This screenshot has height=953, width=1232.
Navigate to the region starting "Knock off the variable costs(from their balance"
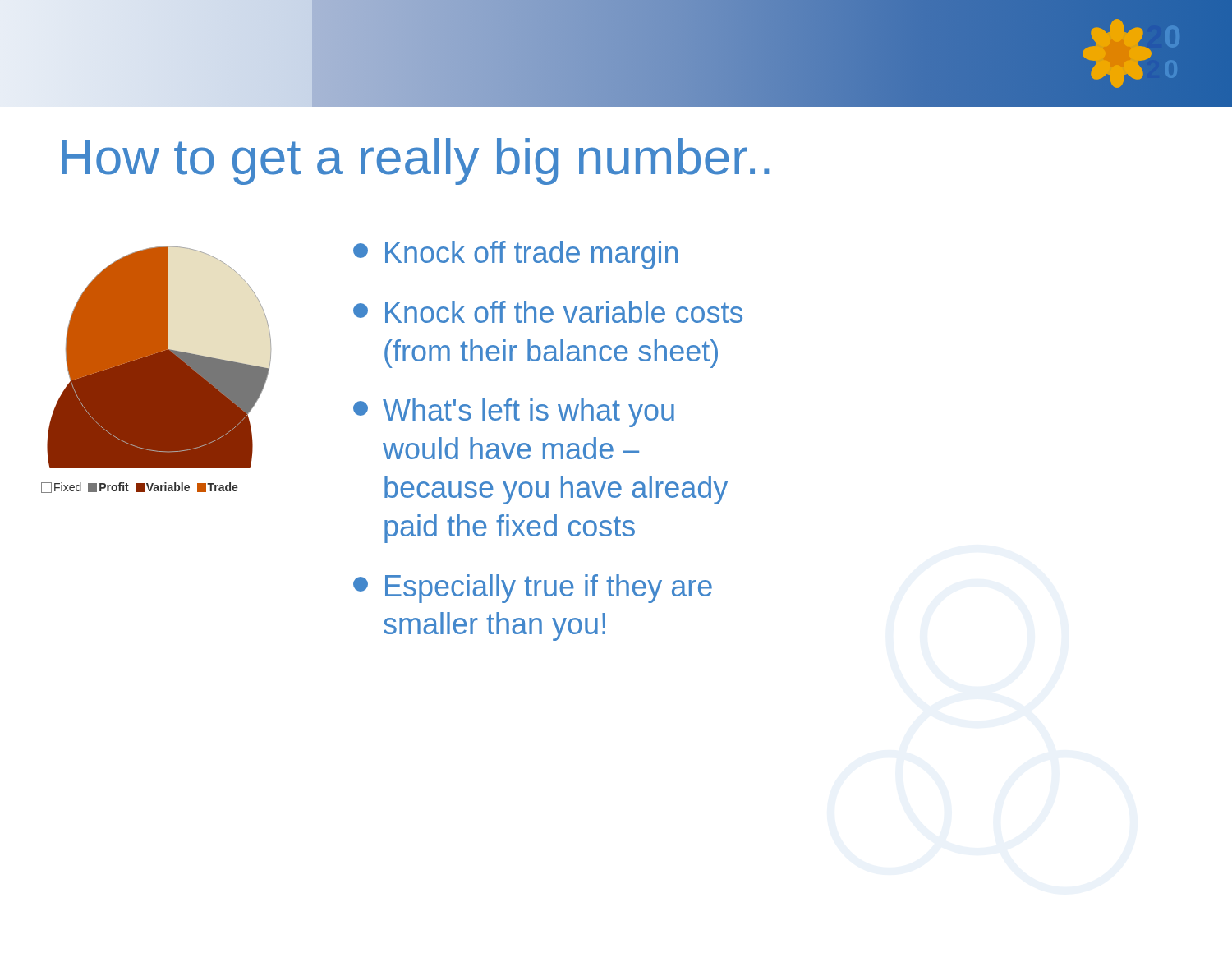pos(723,332)
